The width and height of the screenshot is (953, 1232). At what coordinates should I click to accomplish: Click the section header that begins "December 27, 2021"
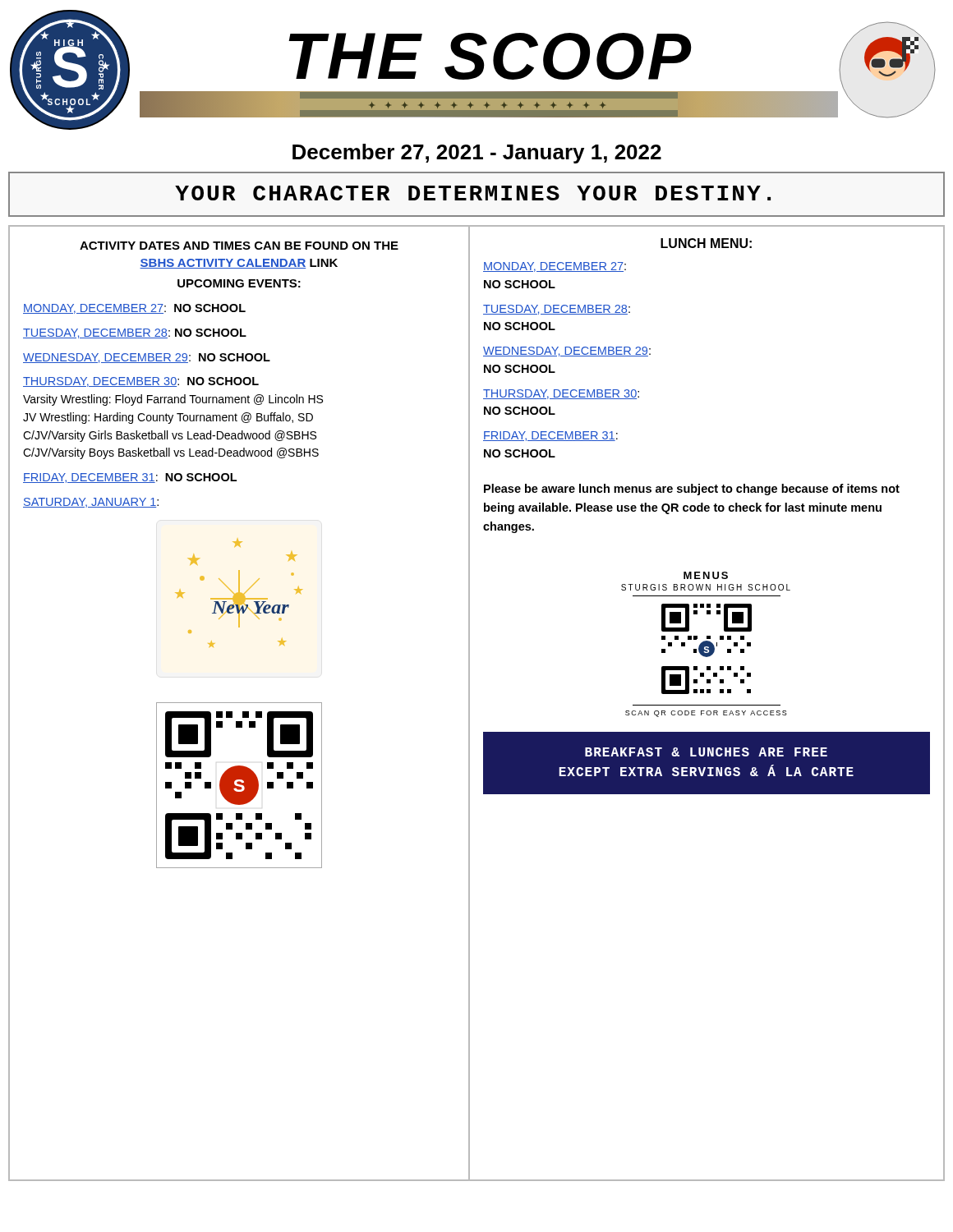(476, 152)
